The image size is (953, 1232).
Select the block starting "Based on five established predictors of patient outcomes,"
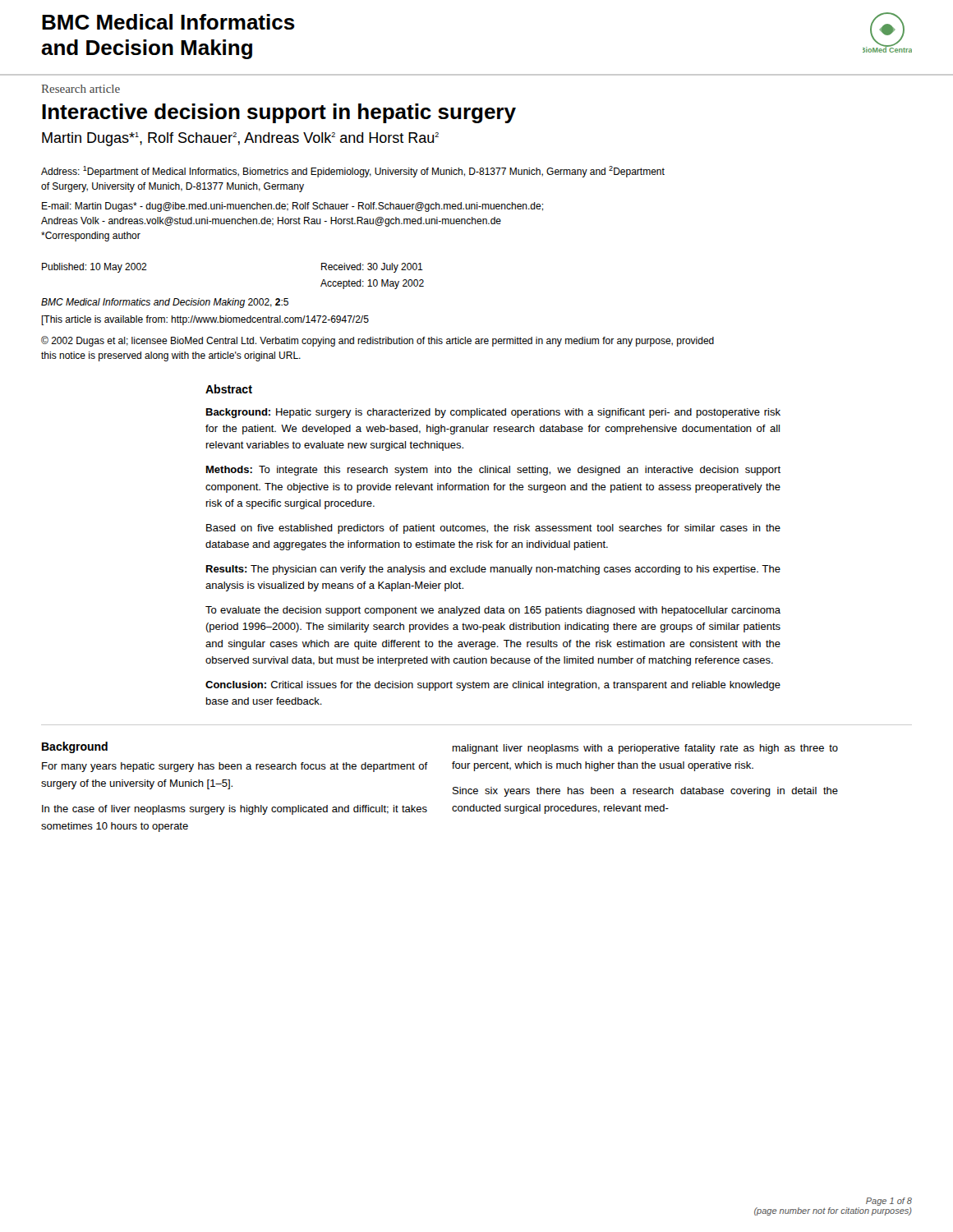pyautogui.click(x=493, y=536)
